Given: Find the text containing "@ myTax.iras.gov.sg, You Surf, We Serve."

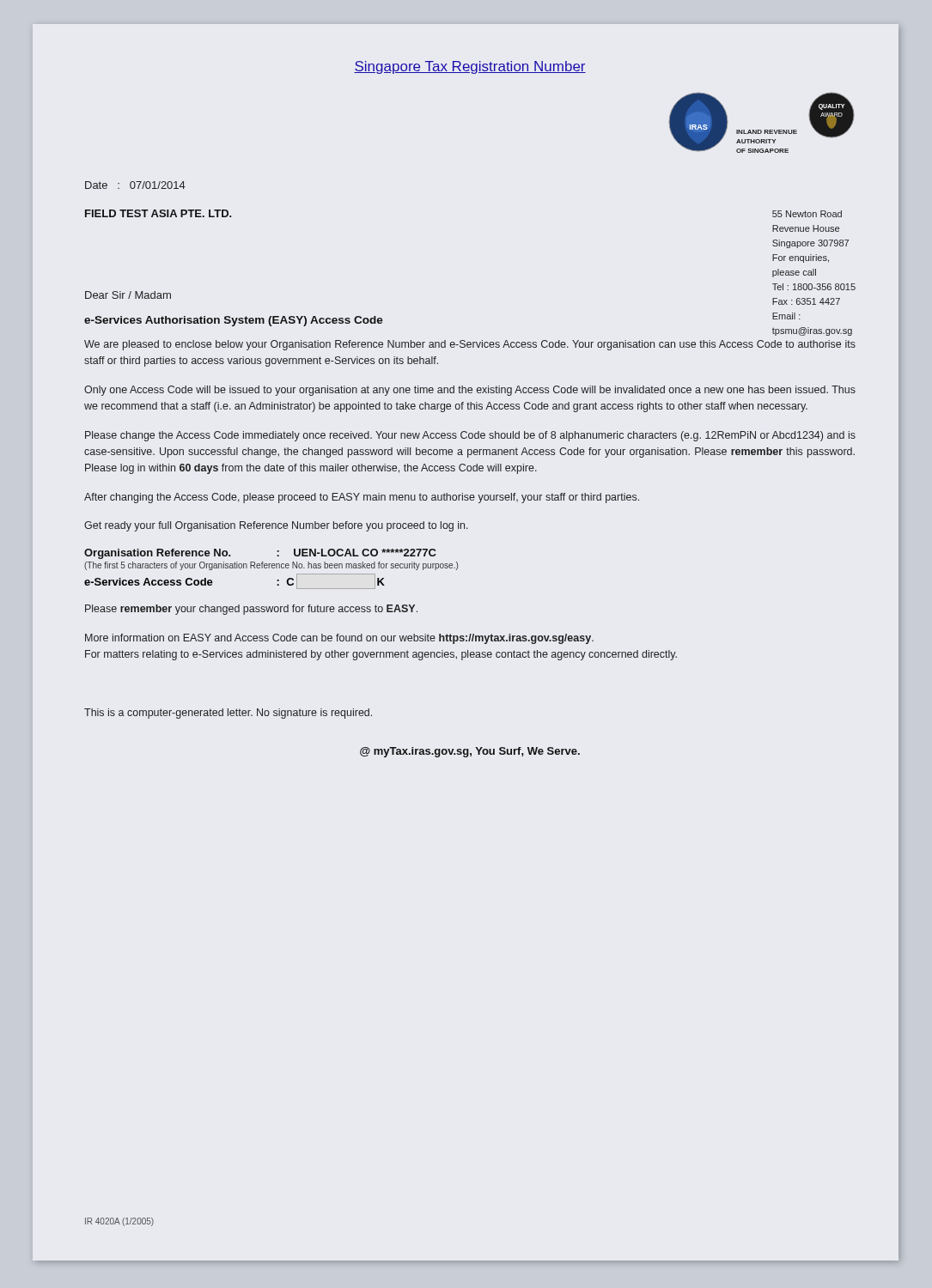Looking at the screenshot, I should pyautogui.click(x=470, y=751).
